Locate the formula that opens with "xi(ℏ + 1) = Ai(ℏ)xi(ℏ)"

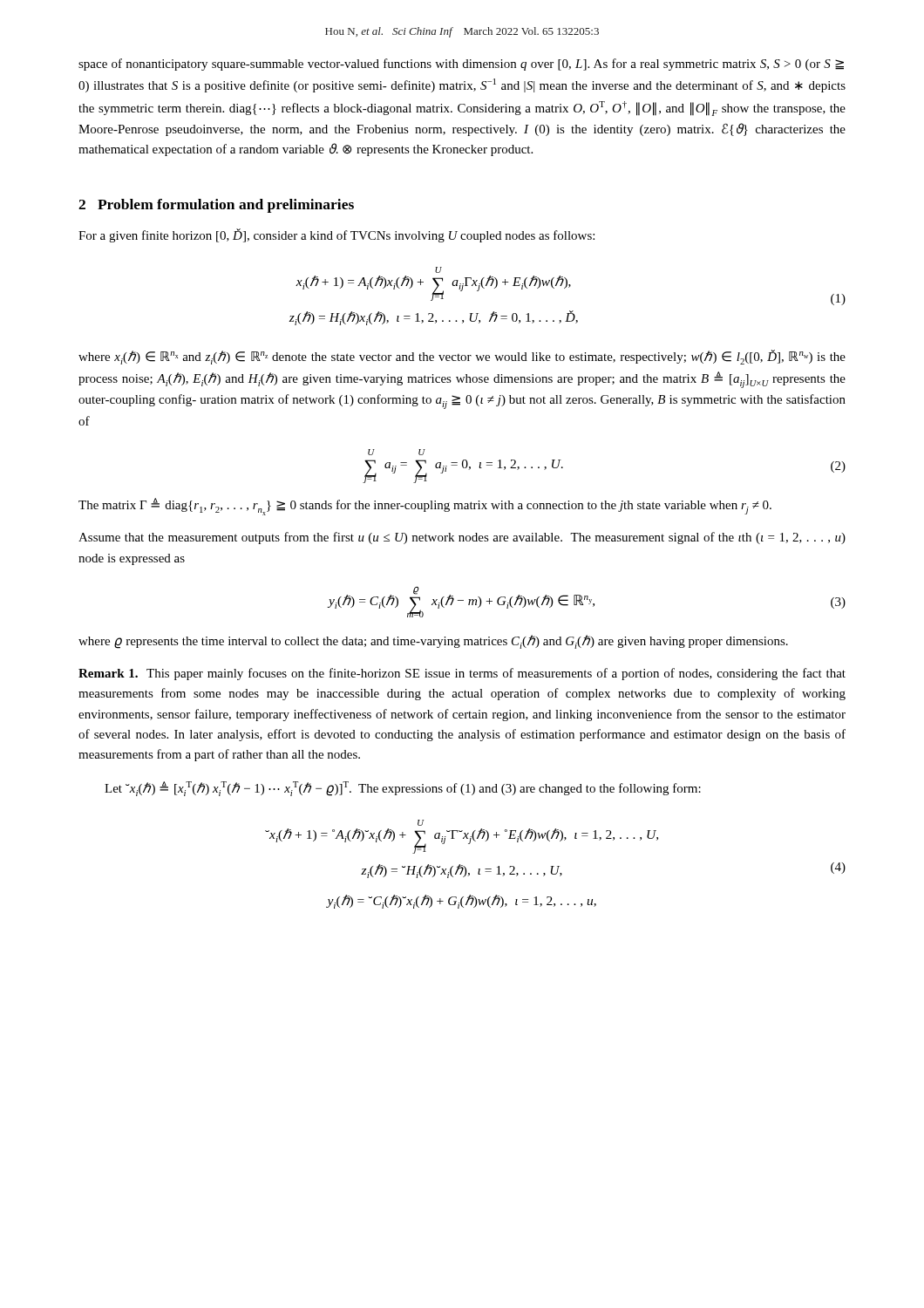(567, 298)
